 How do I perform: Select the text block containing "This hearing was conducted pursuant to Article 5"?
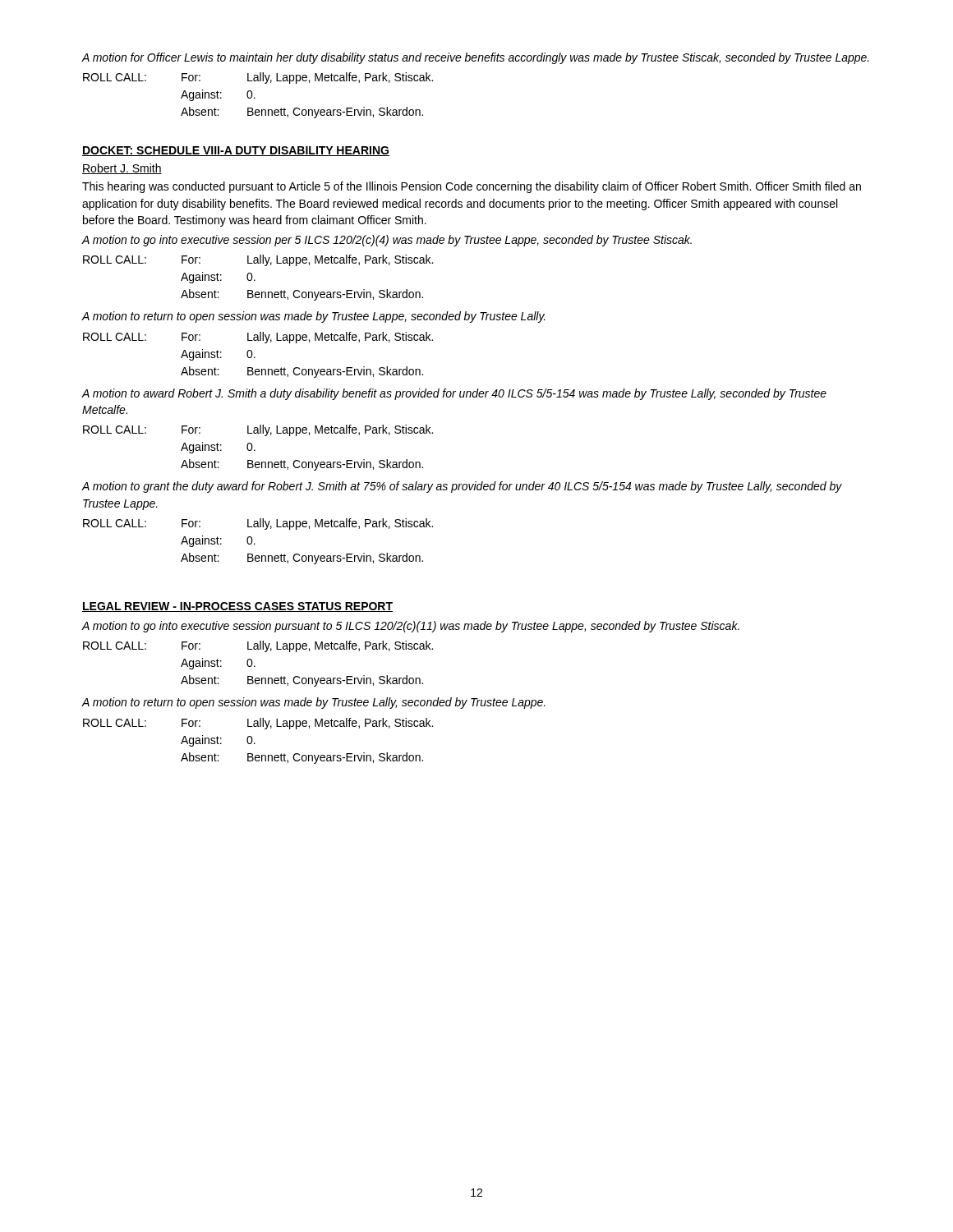pyautogui.click(x=472, y=203)
